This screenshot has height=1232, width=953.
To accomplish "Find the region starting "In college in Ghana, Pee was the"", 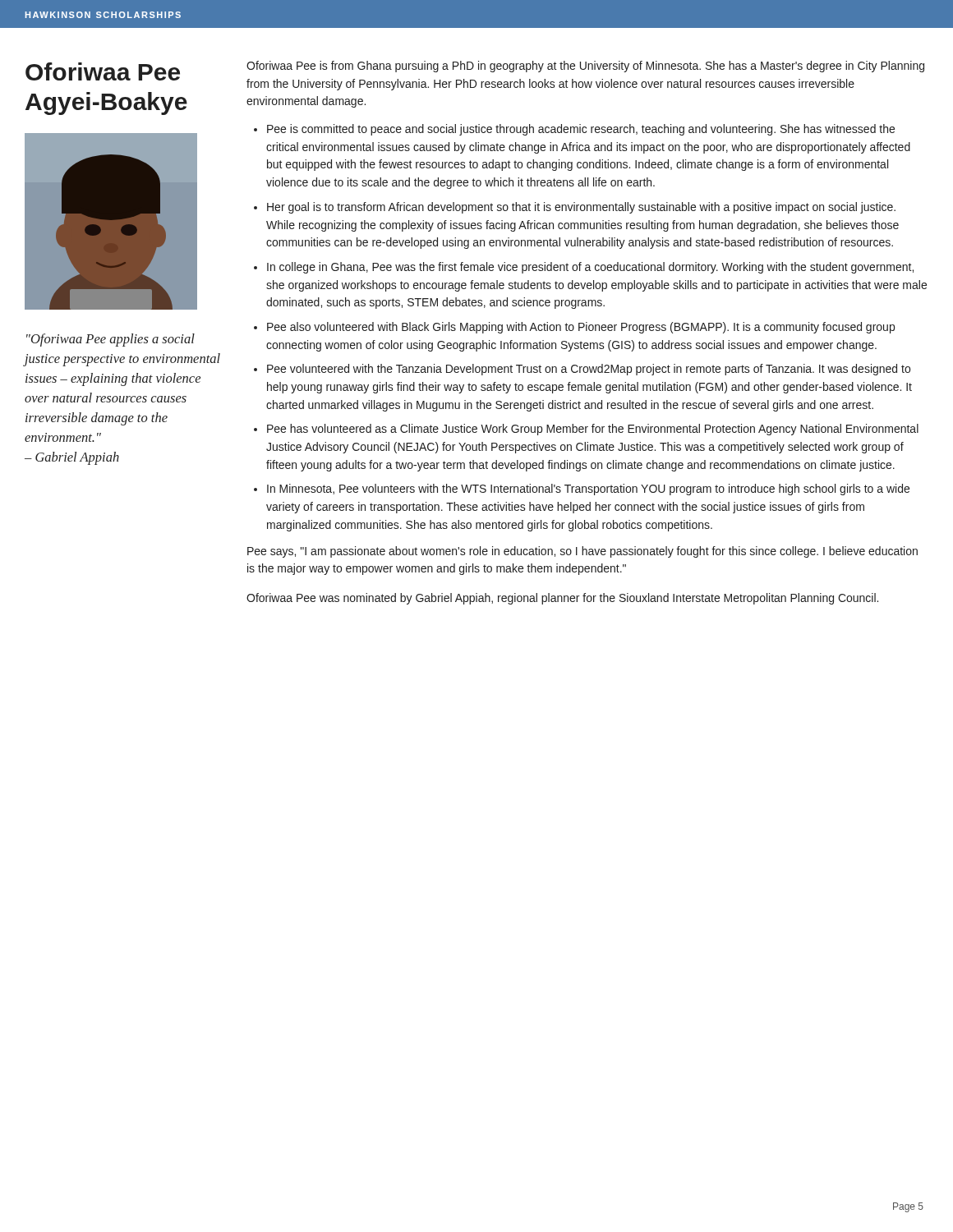I will [x=597, y=285].
